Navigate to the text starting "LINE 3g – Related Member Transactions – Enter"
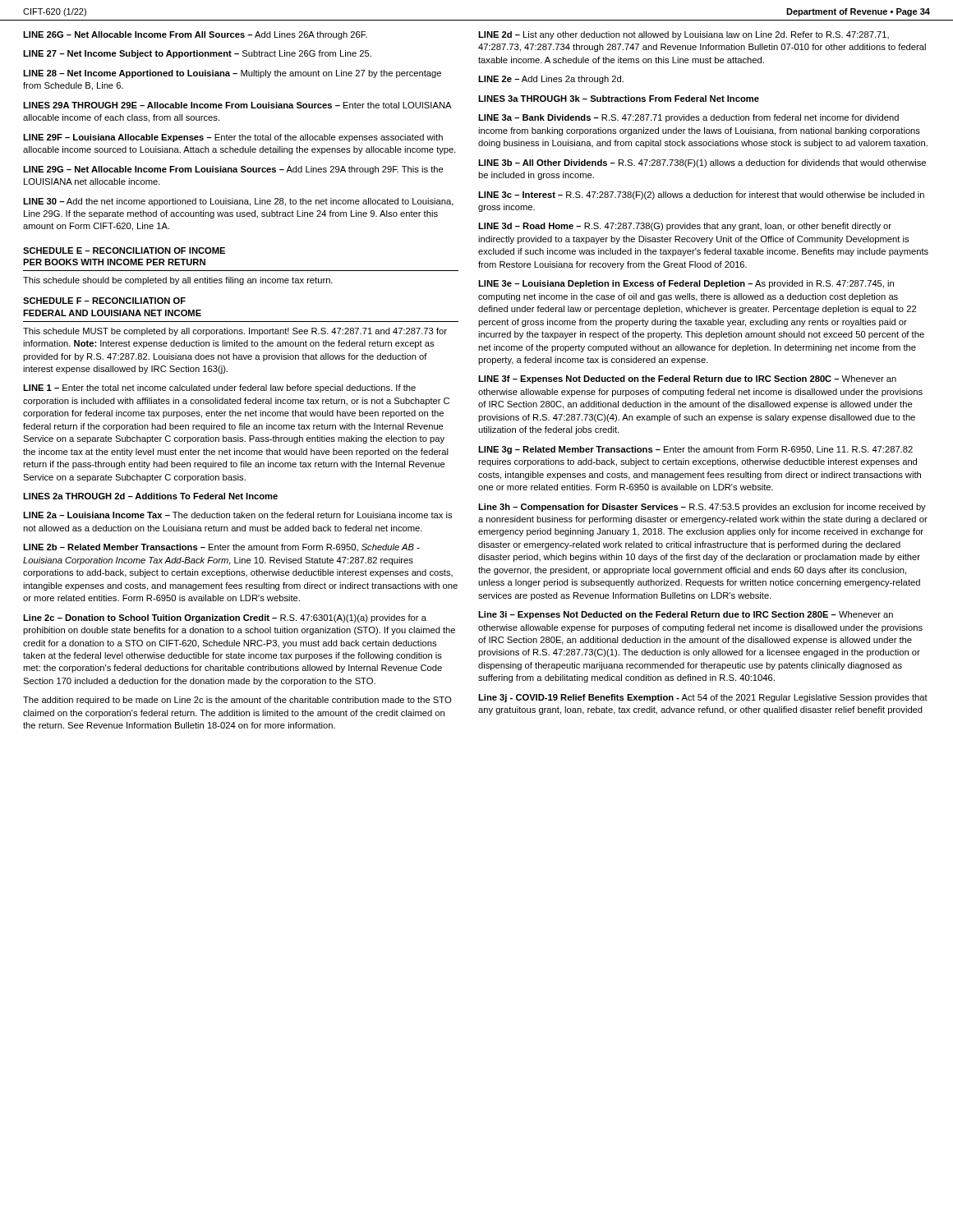 click(704, 469)
